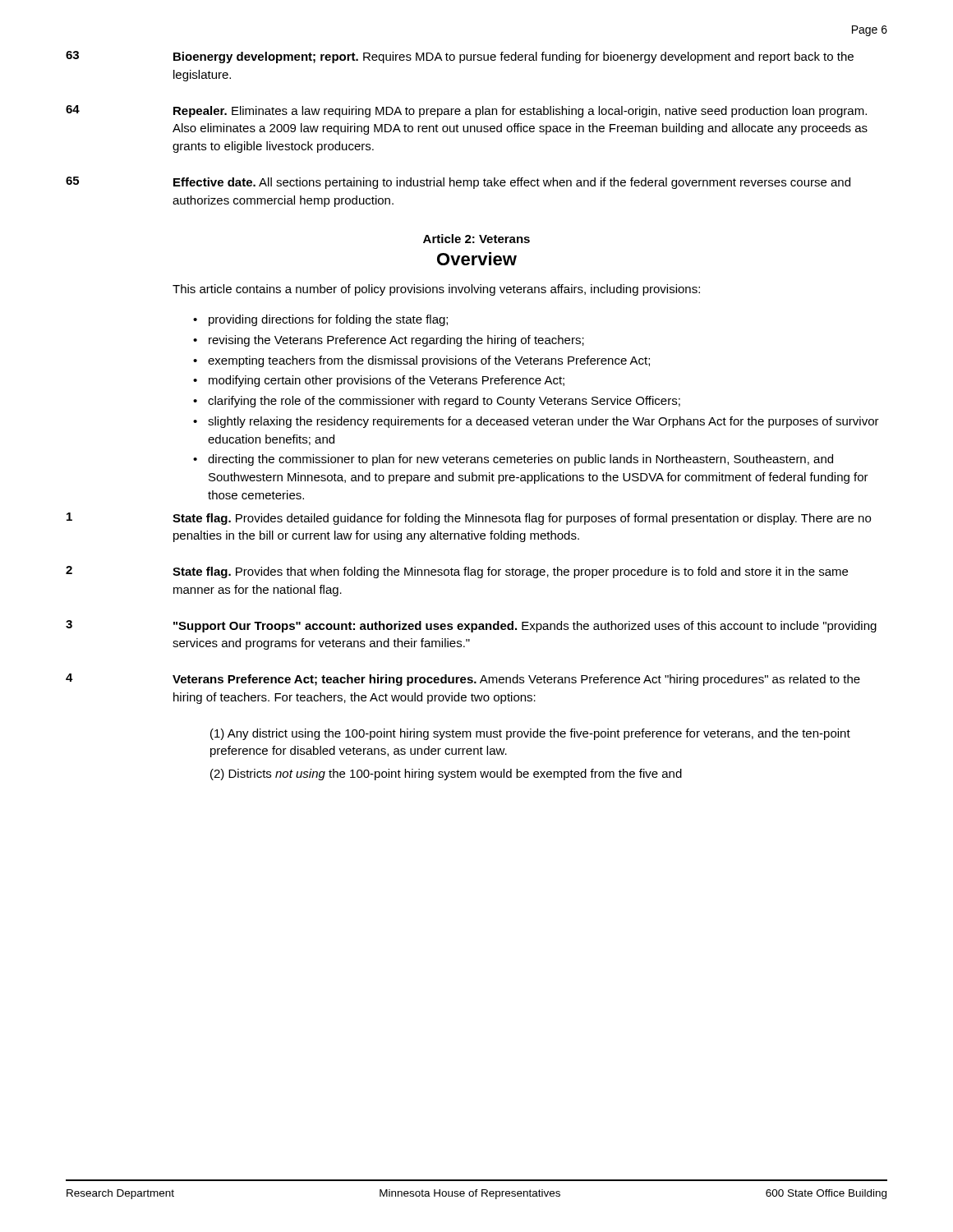This screenshot has height=1232, width=953.
Task: Click on the text block that reads "(2) Districts not using the 100-point hiring"
Action: click(446, 773)
